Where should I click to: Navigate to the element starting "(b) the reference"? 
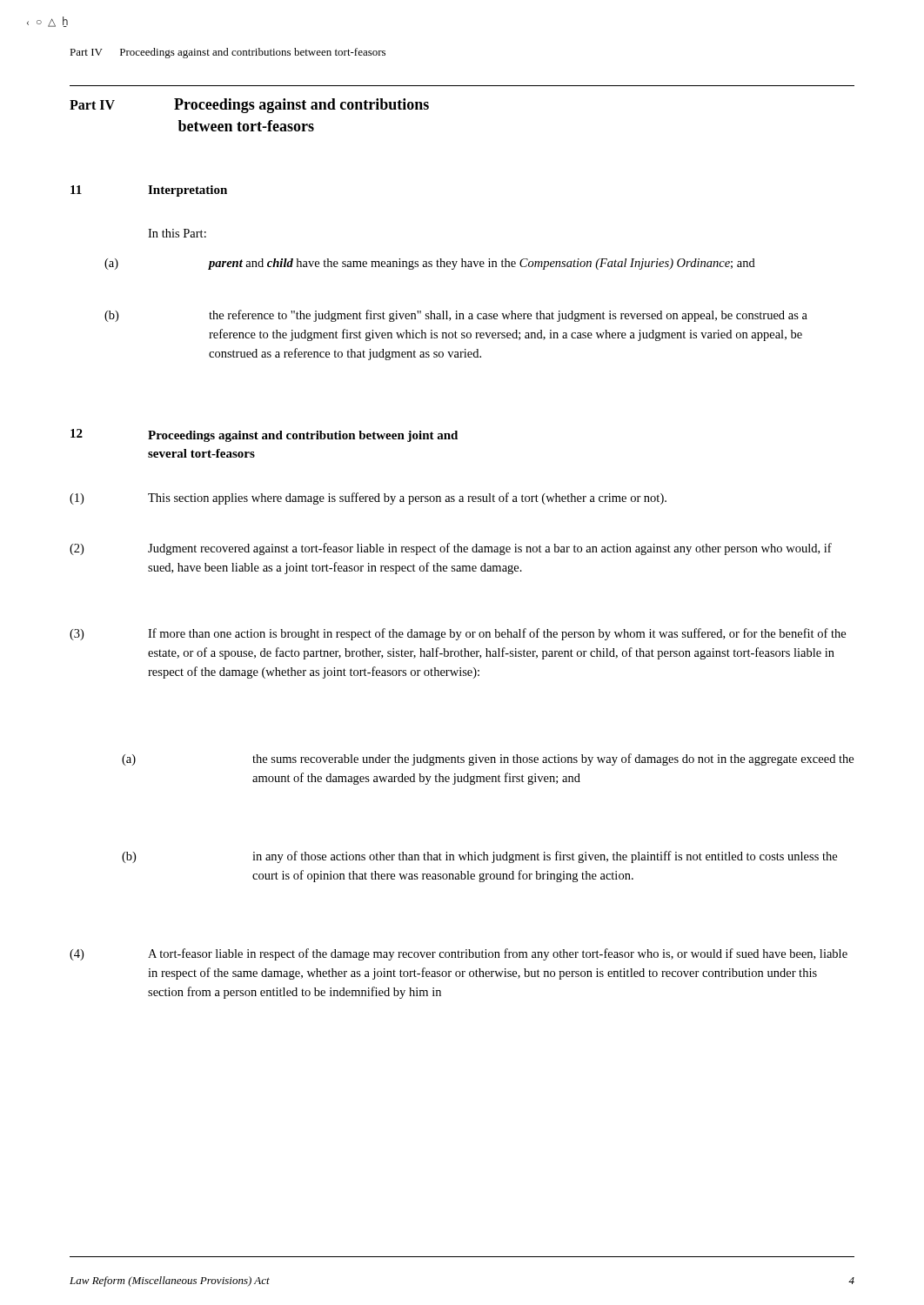coord(462,335)
